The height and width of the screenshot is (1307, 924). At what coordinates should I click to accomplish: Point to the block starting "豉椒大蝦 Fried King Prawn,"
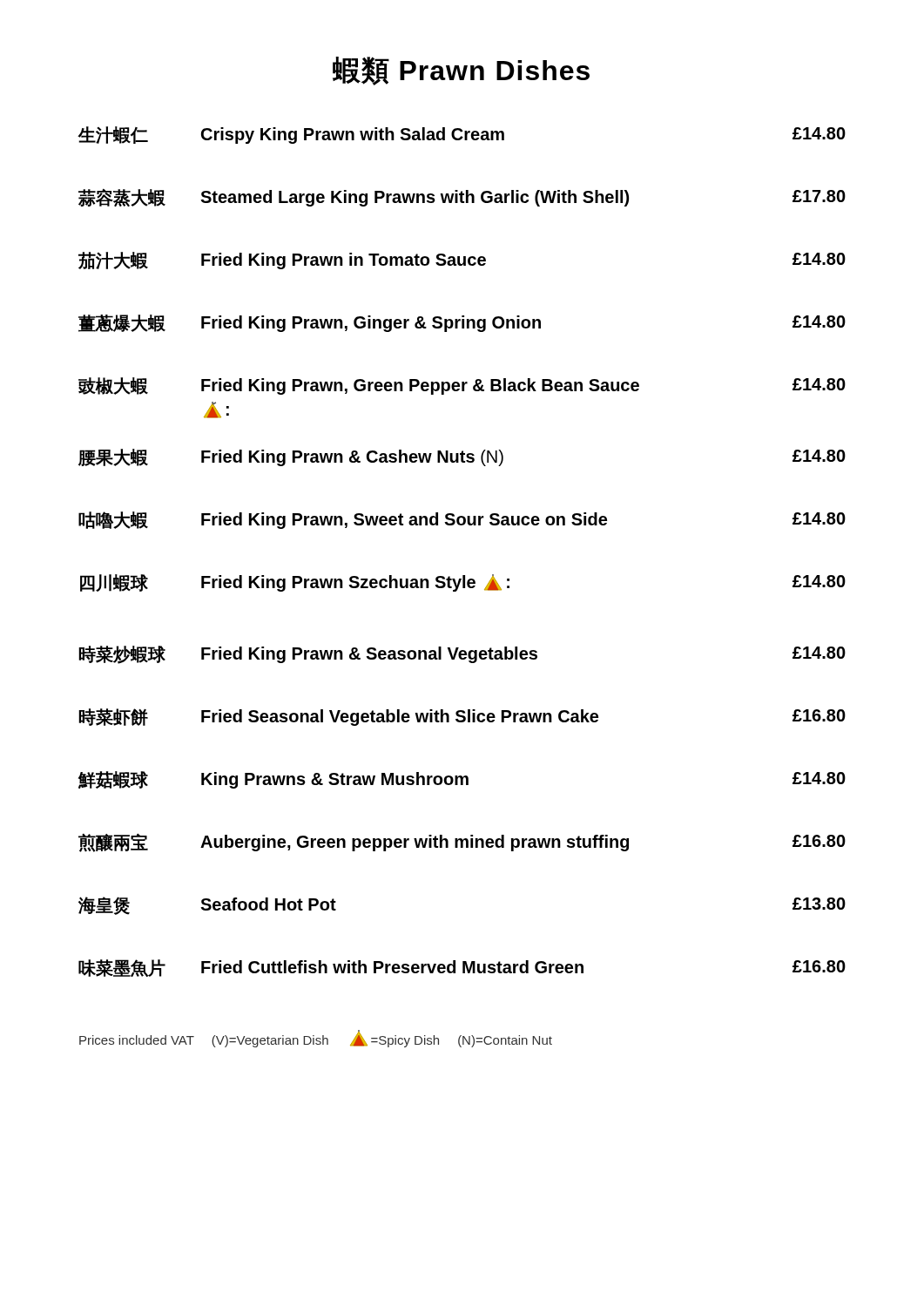462,397
